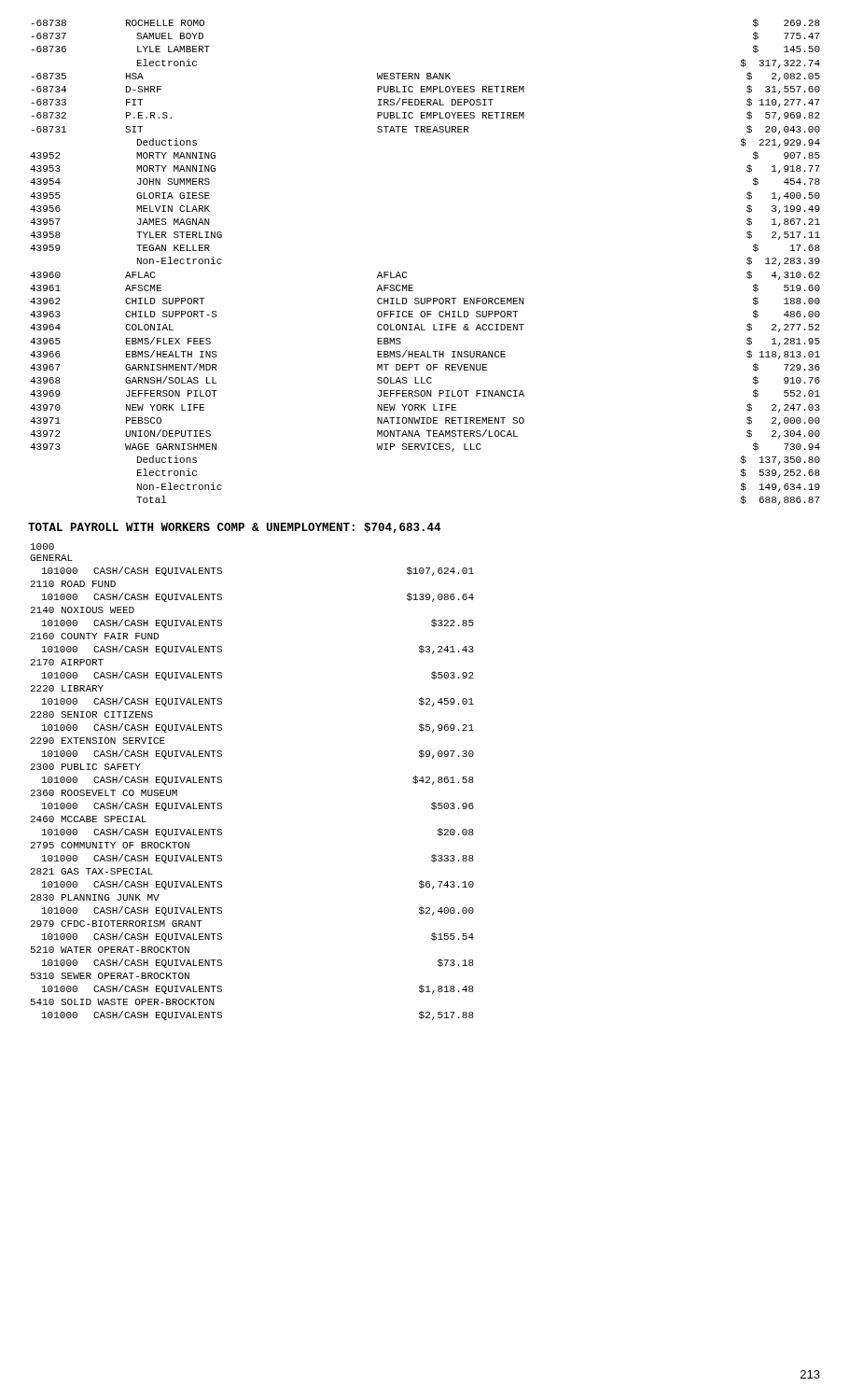The width and height of the screenshot is (850, 1400).
Task: Select the table that reads "CASH/CASH EQUIVALENTS"
Action: point(425,781)
